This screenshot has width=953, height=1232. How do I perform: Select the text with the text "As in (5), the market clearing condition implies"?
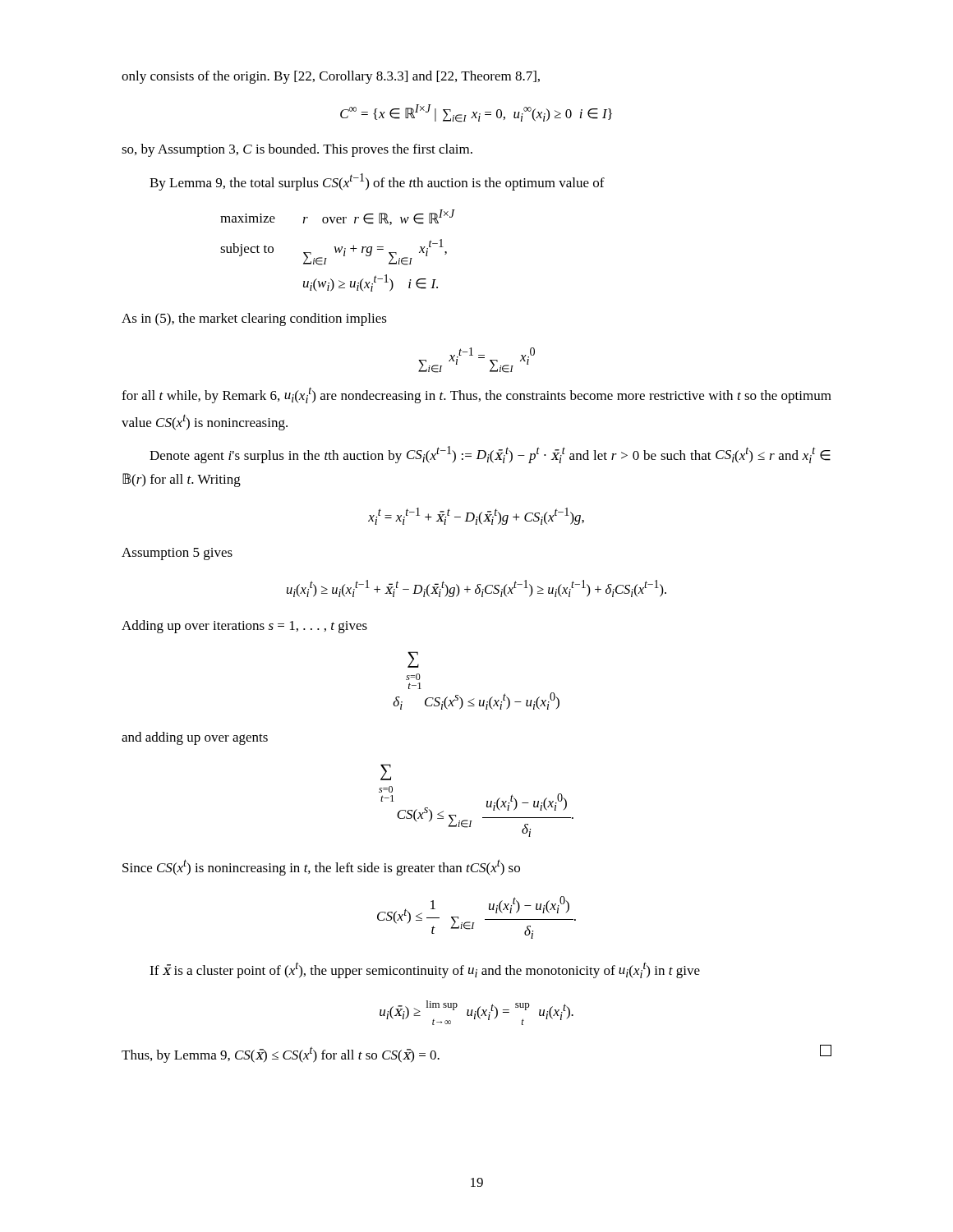254,319
